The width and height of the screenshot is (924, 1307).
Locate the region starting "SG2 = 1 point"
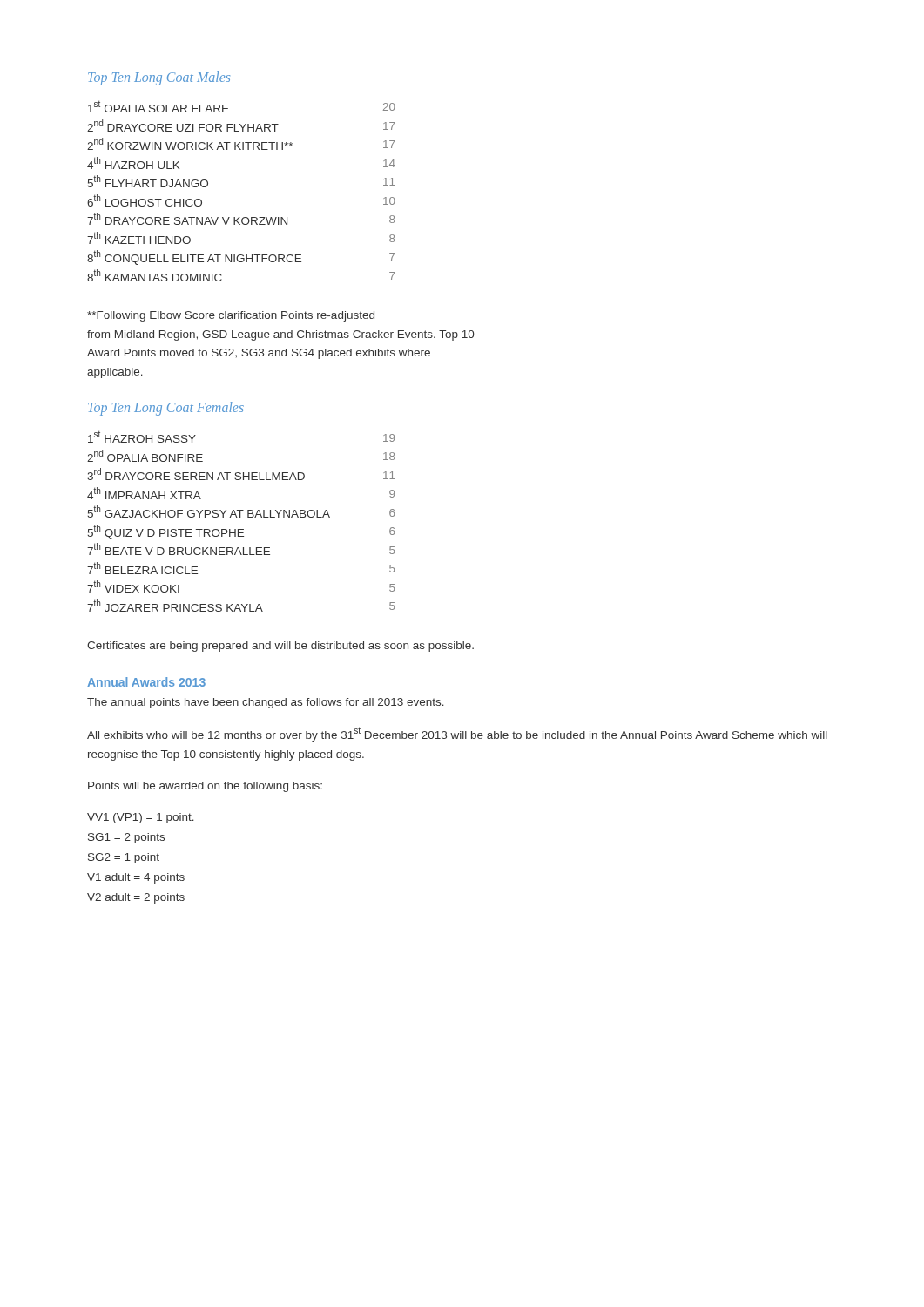(x=123, y=857)
